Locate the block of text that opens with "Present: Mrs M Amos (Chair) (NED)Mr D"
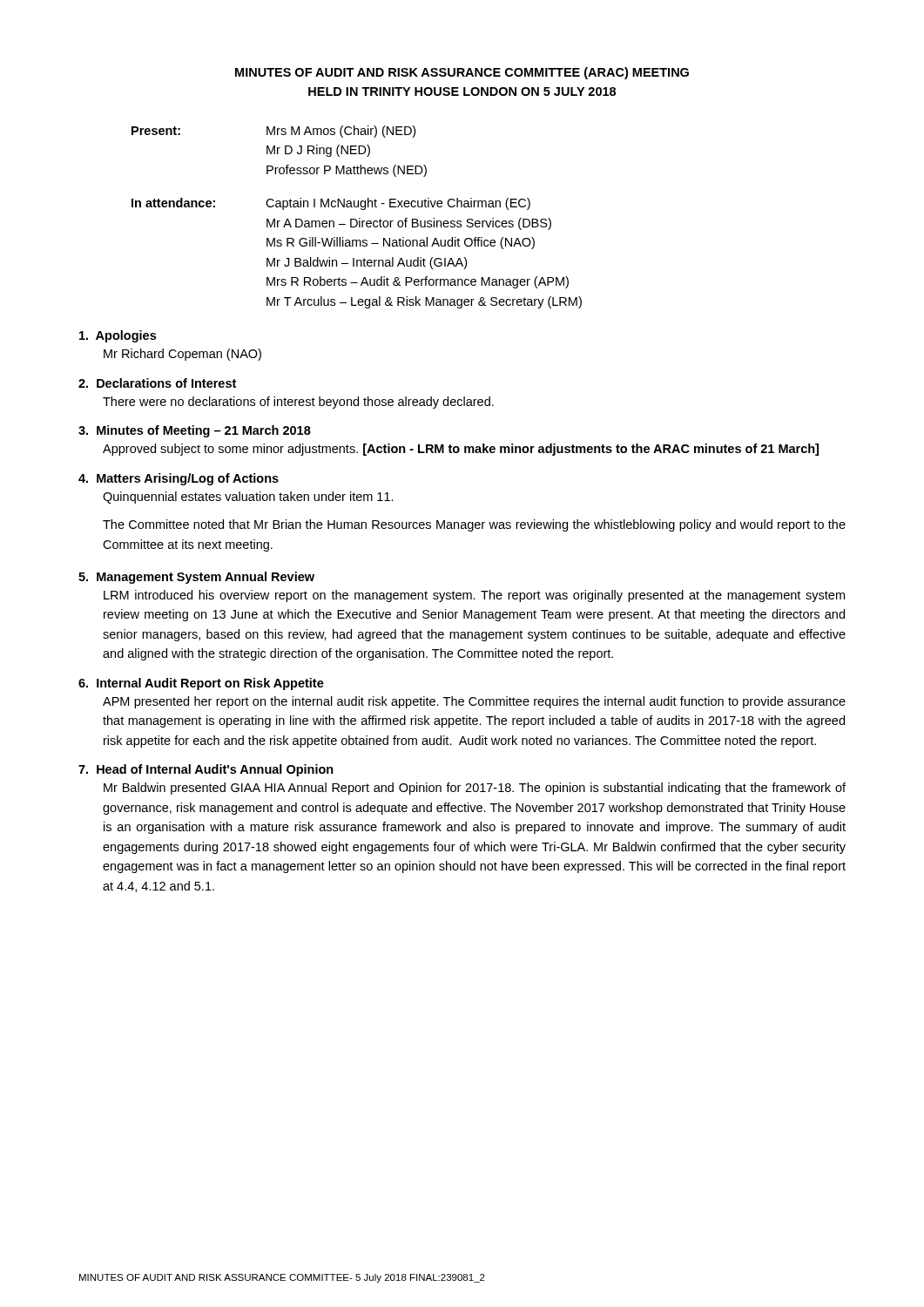Screen dimensions: 1307x924 (x=273, y=132)
